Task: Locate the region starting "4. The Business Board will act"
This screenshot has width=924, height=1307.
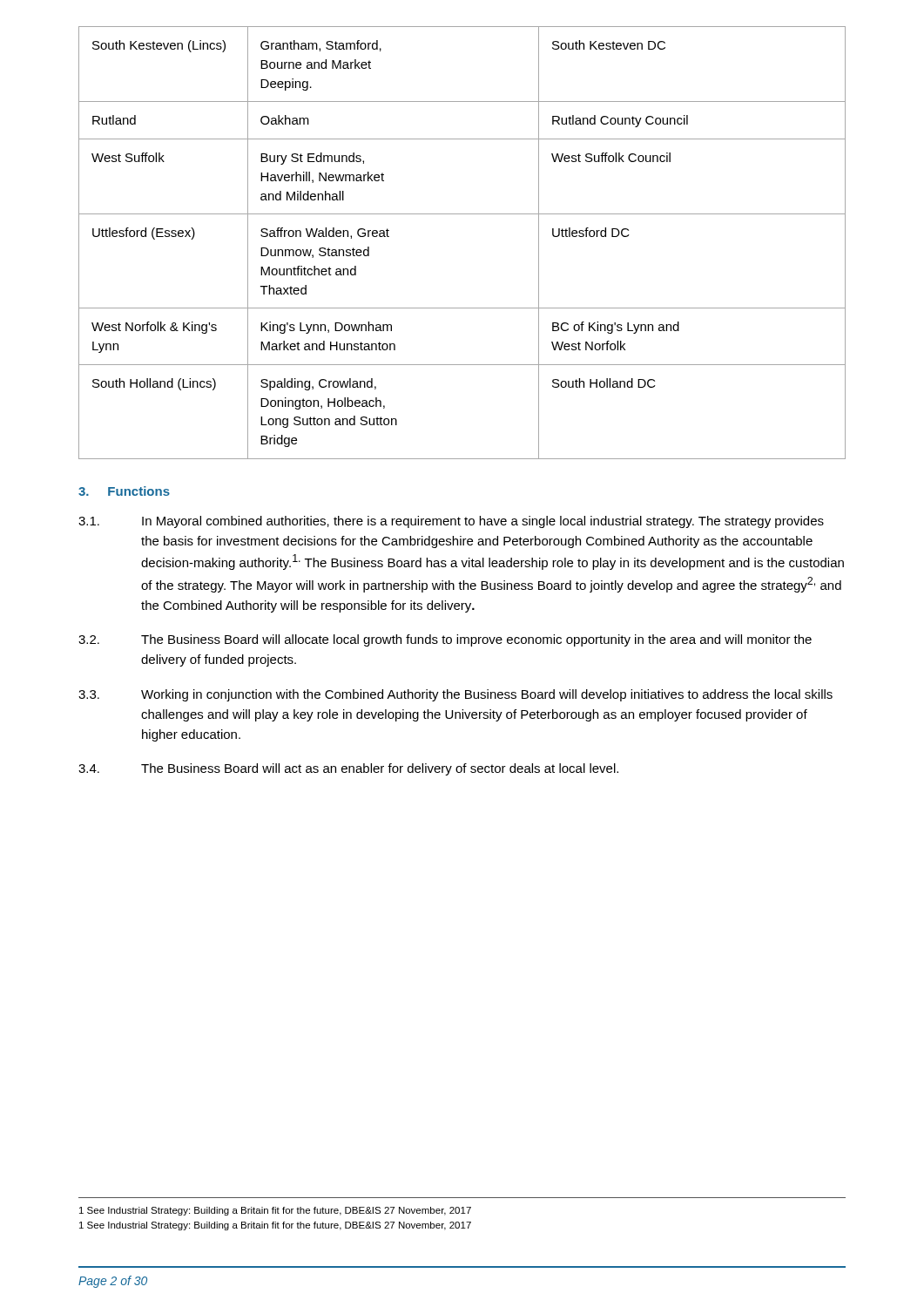Action: [x=462, y=768]
